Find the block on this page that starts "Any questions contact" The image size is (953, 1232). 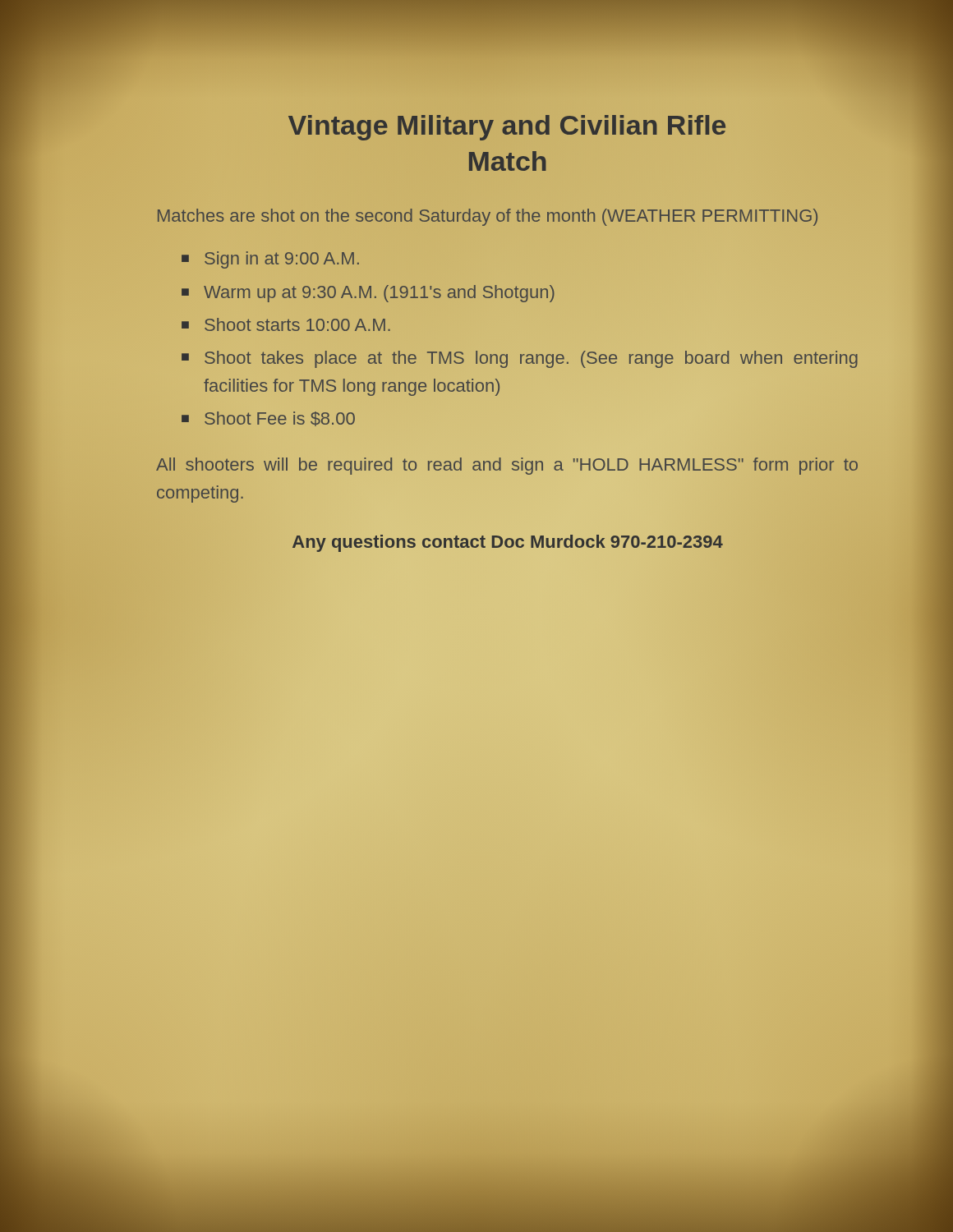[x=507, y=542]
